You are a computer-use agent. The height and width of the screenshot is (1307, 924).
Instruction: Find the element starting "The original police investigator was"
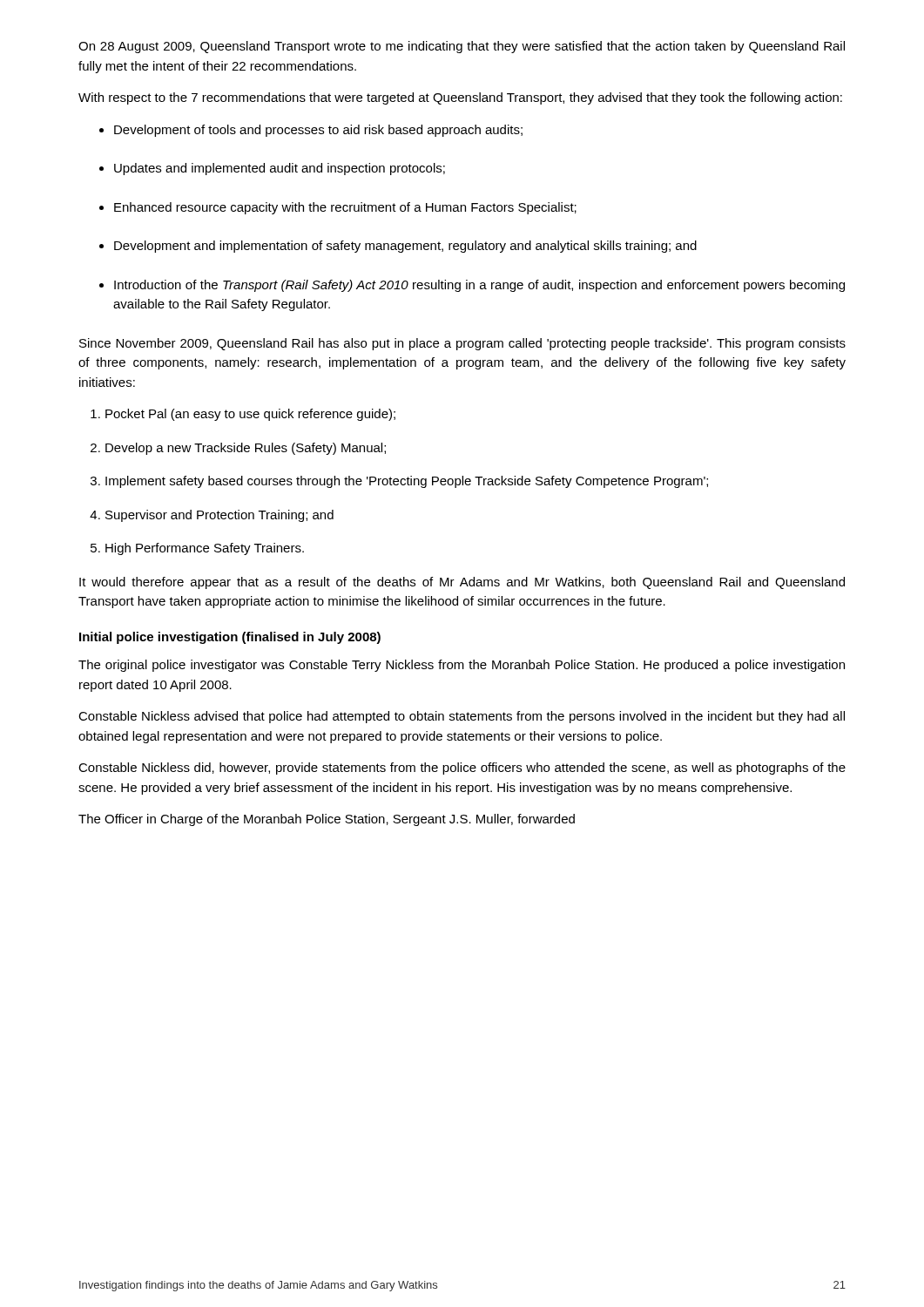click(x=462, y=675)
